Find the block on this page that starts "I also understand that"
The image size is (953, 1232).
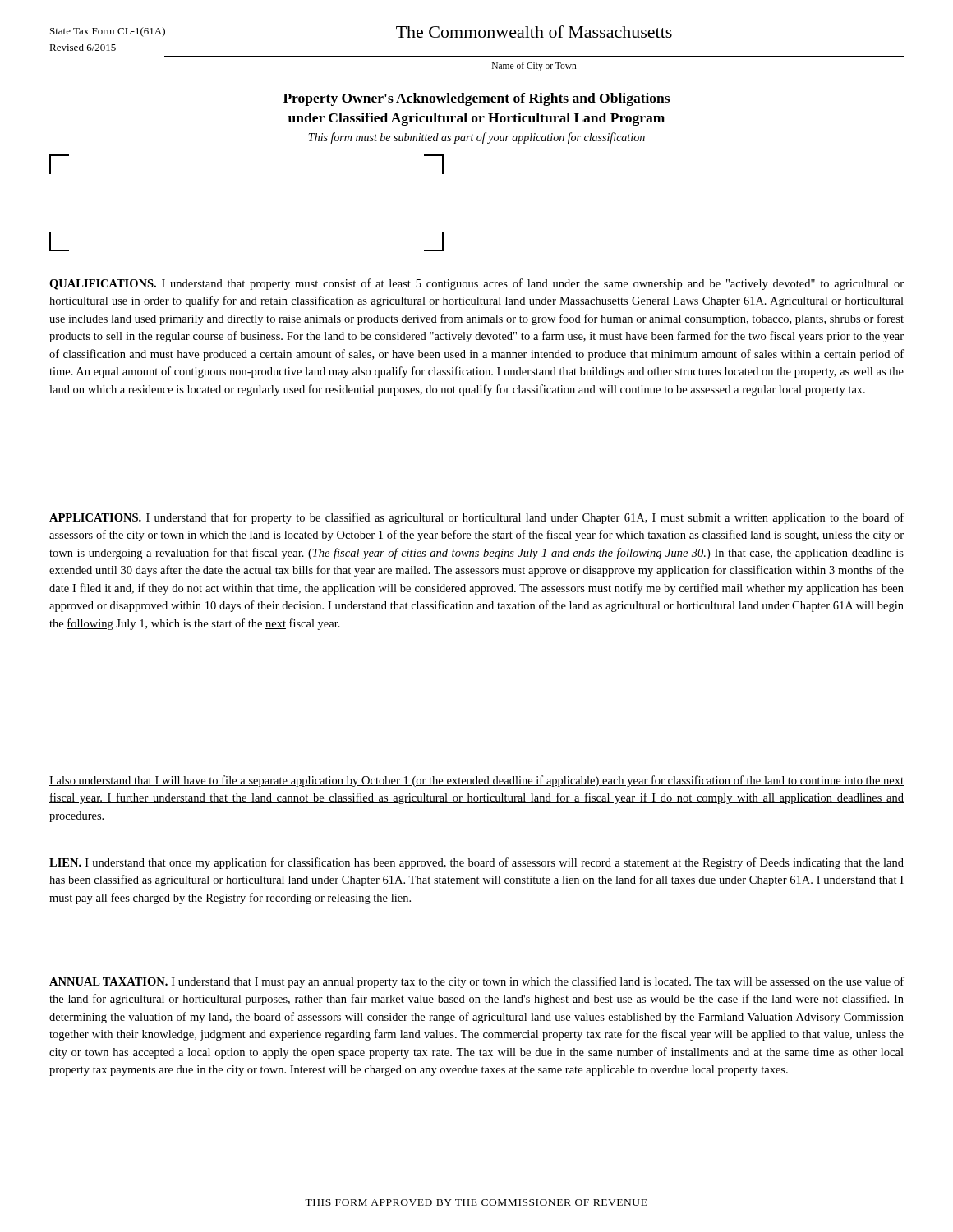point(476,798)
